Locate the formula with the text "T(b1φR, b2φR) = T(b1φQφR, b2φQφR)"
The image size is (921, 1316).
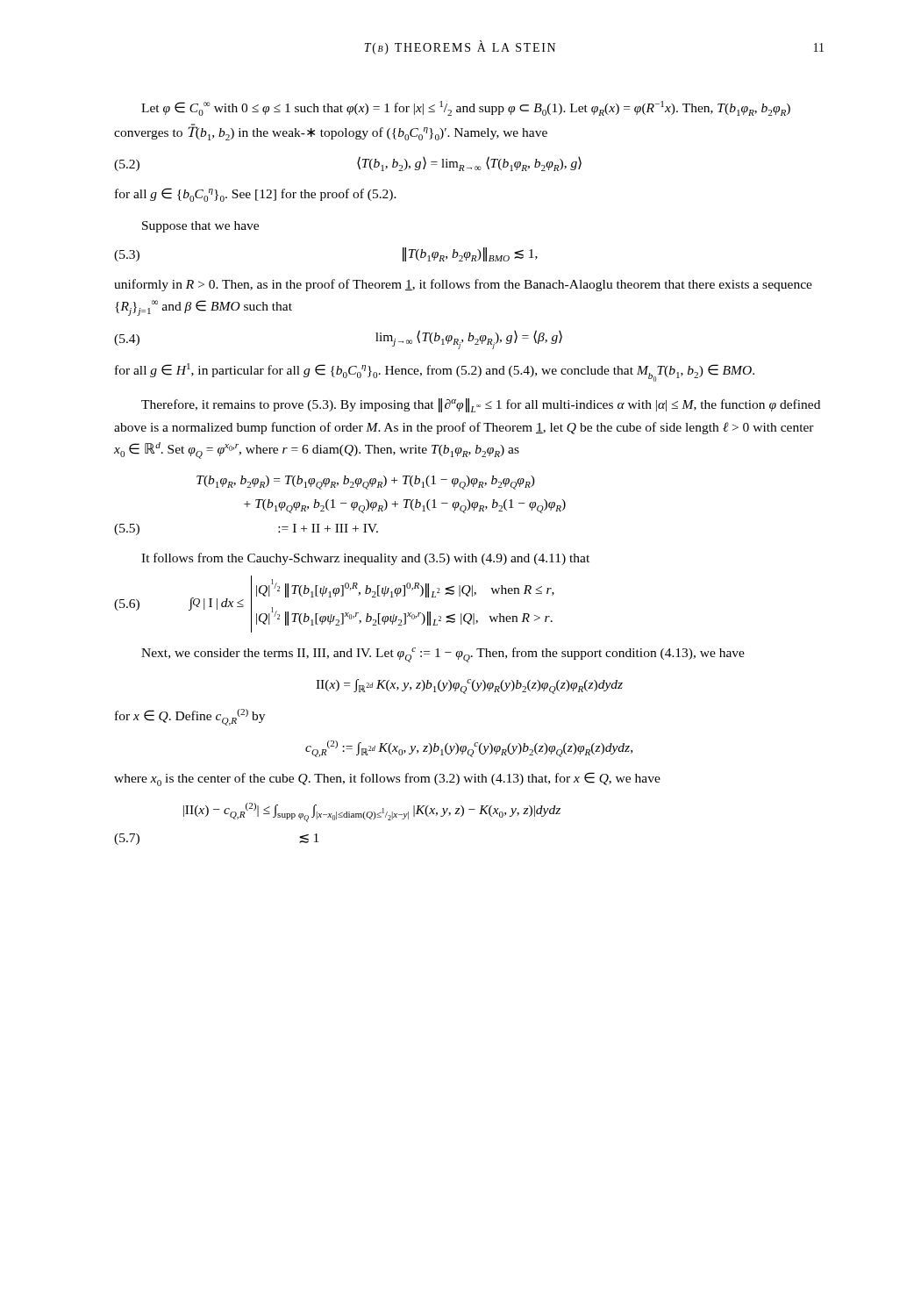pyautogui.click(x=469, y=504)
